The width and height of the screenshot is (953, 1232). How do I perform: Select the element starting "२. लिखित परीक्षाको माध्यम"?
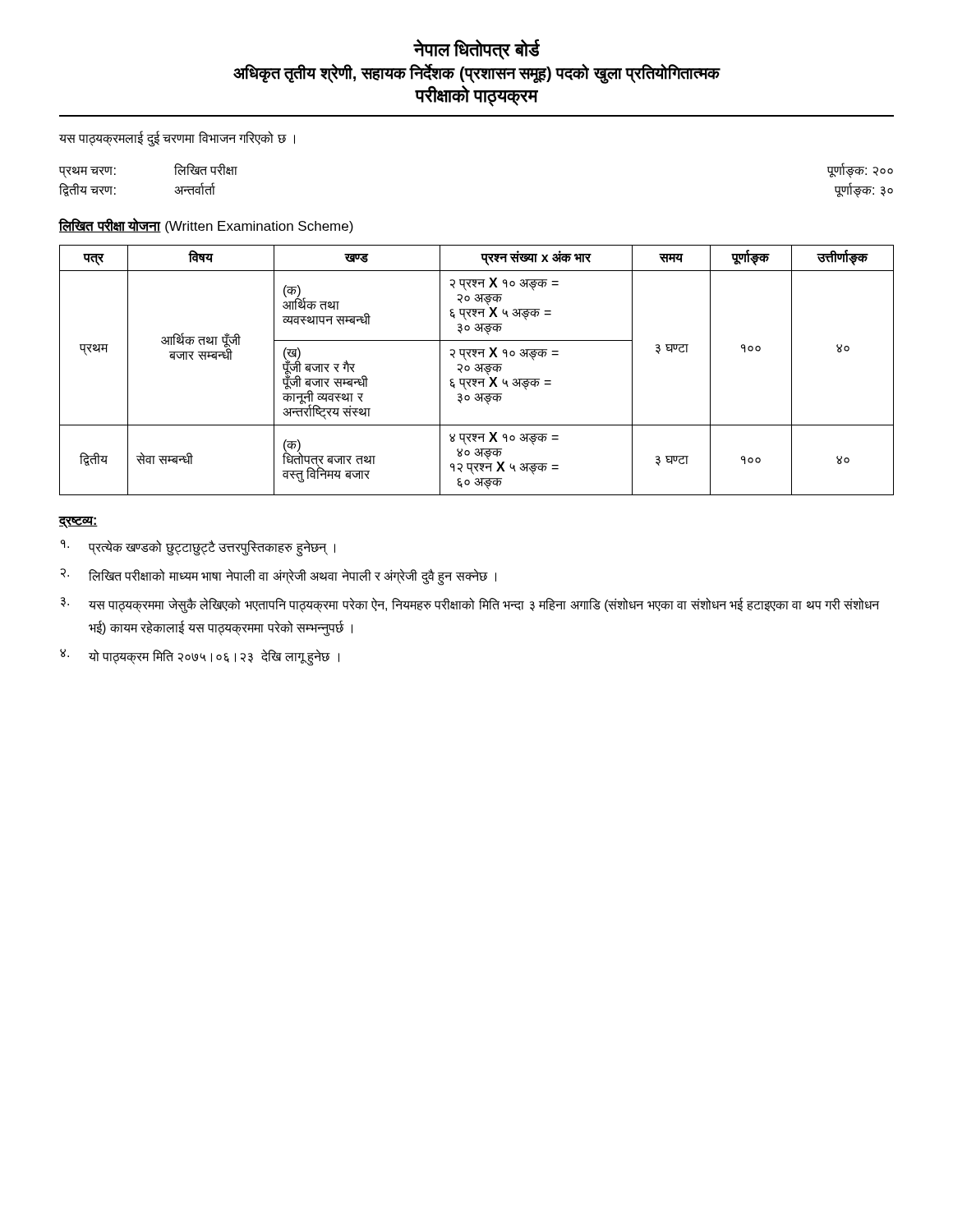point(476,576)
